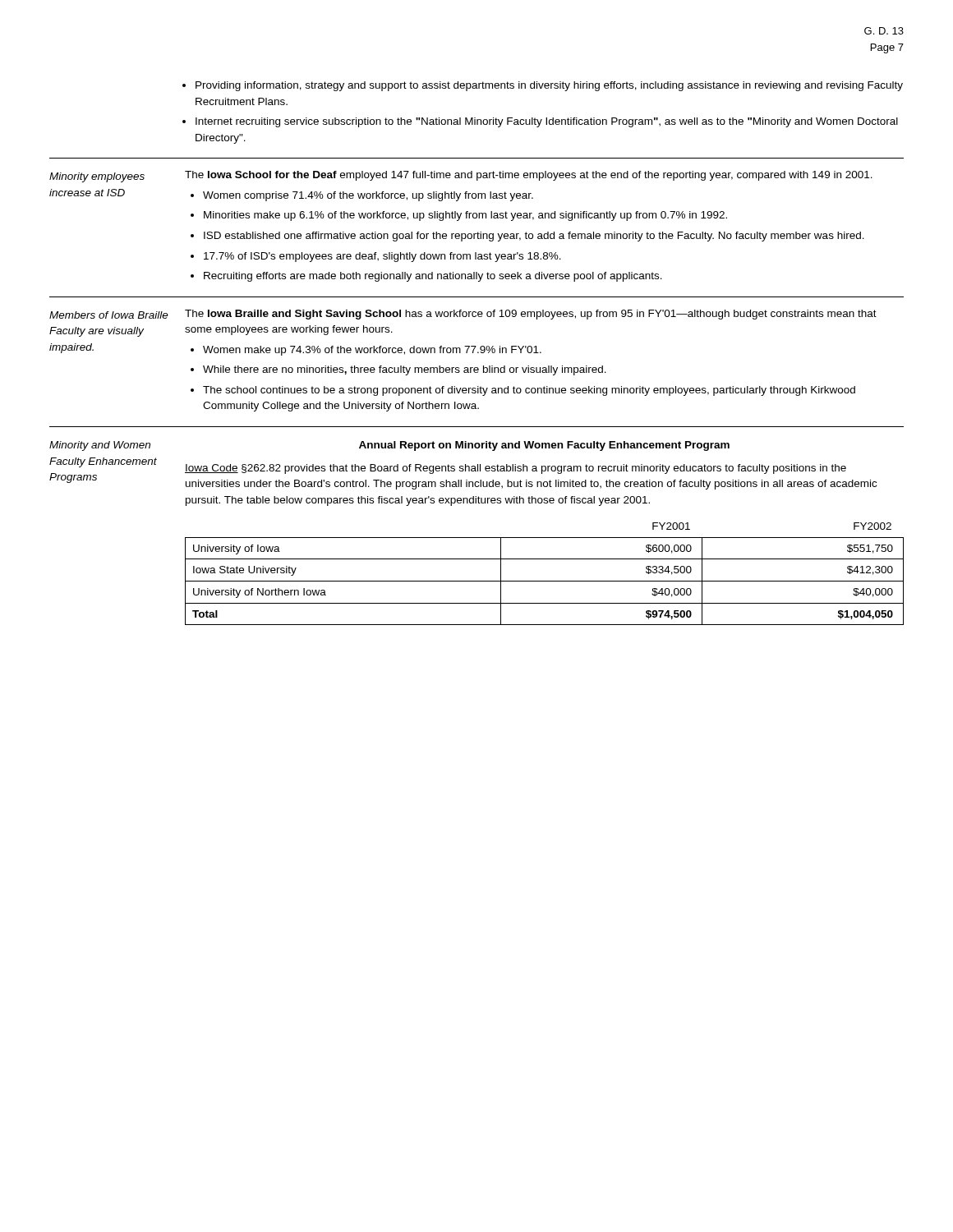Point to the text starting "17.7% of ISD's employees are deaf, slightly down"

click(382, 255)
